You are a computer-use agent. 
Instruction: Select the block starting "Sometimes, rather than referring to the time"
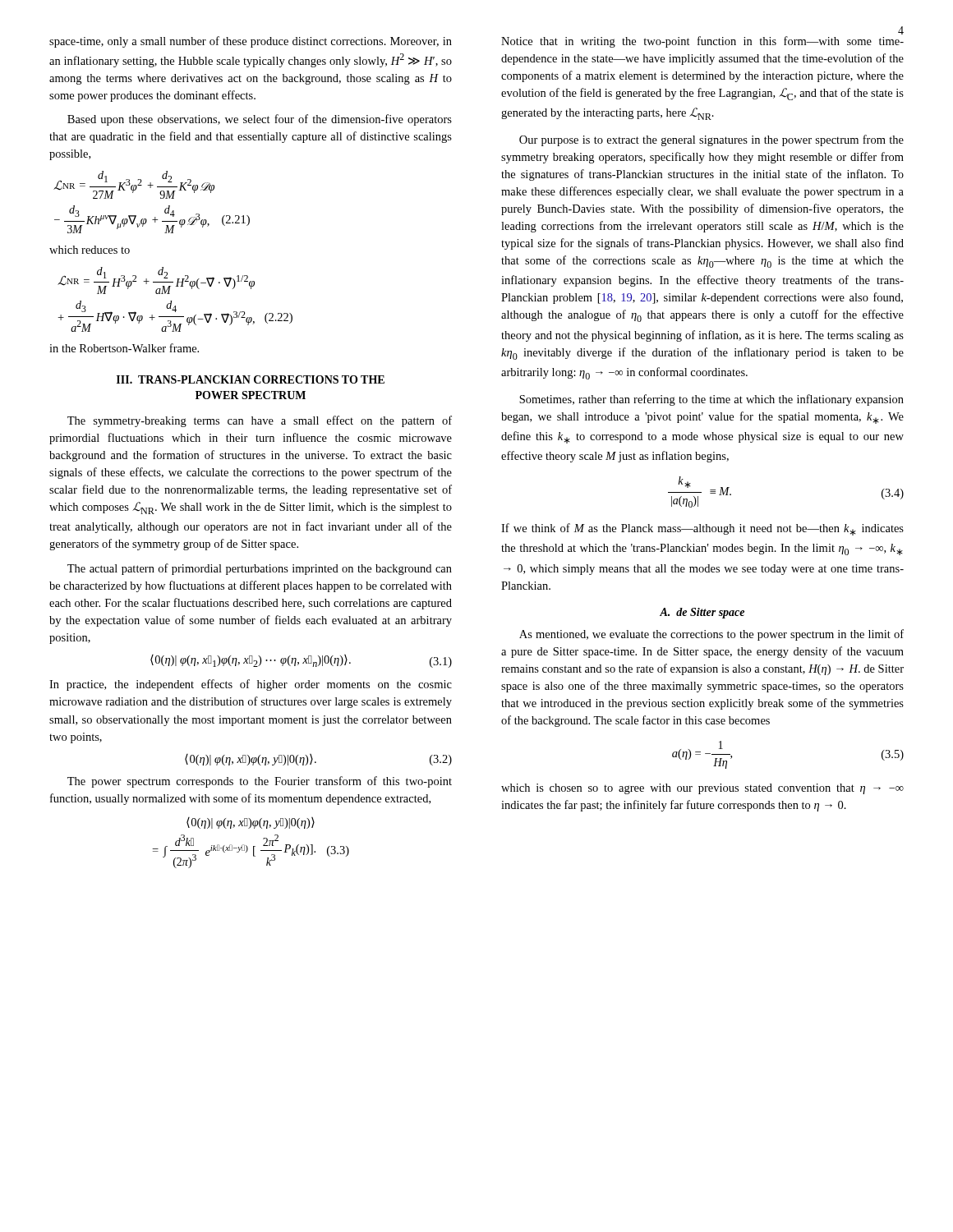point(702,428)
